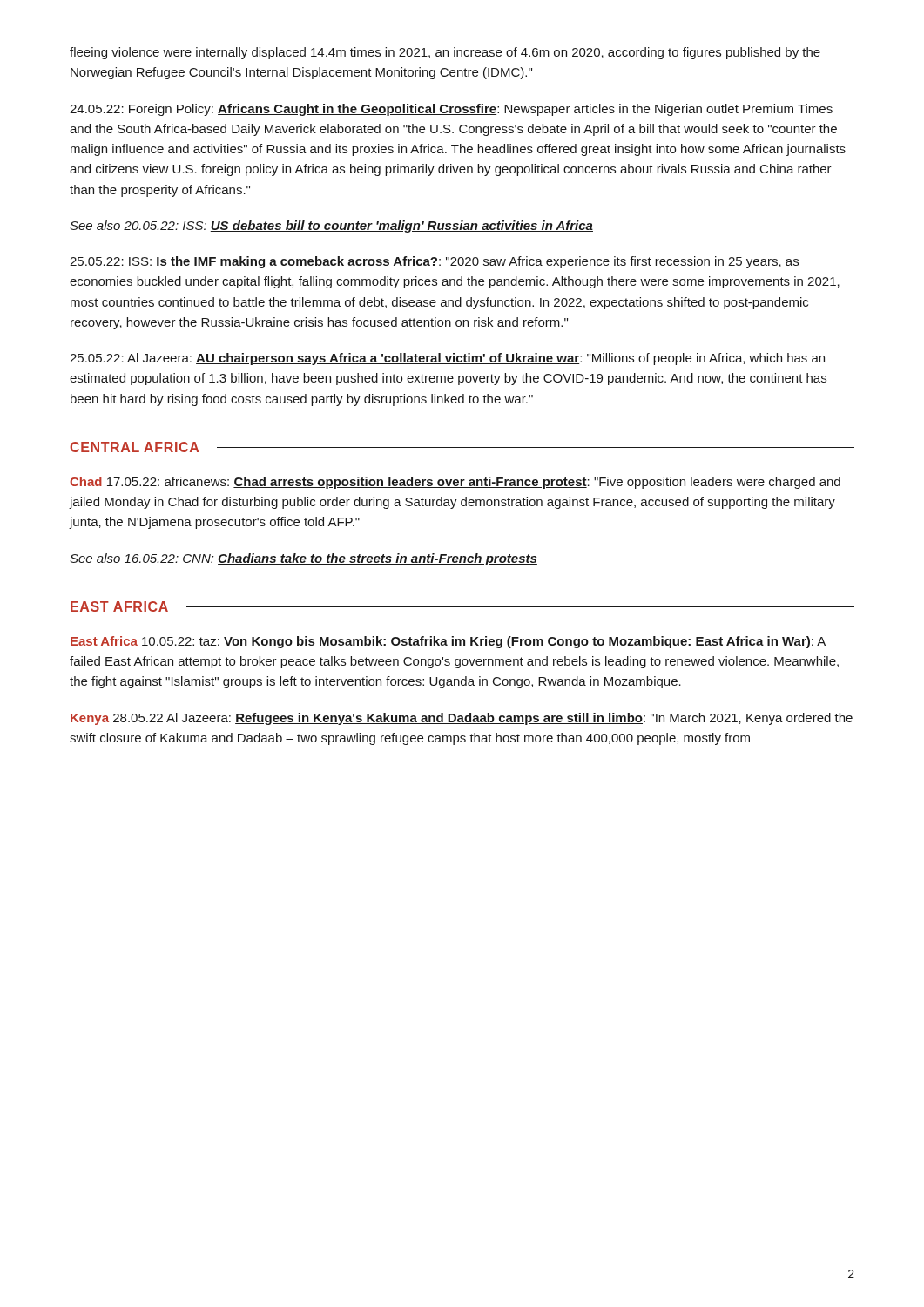Click the passage that begins "Kenya 28.05.22 Al Jazeera: Refugees in Kenya's"

[461, 727]
